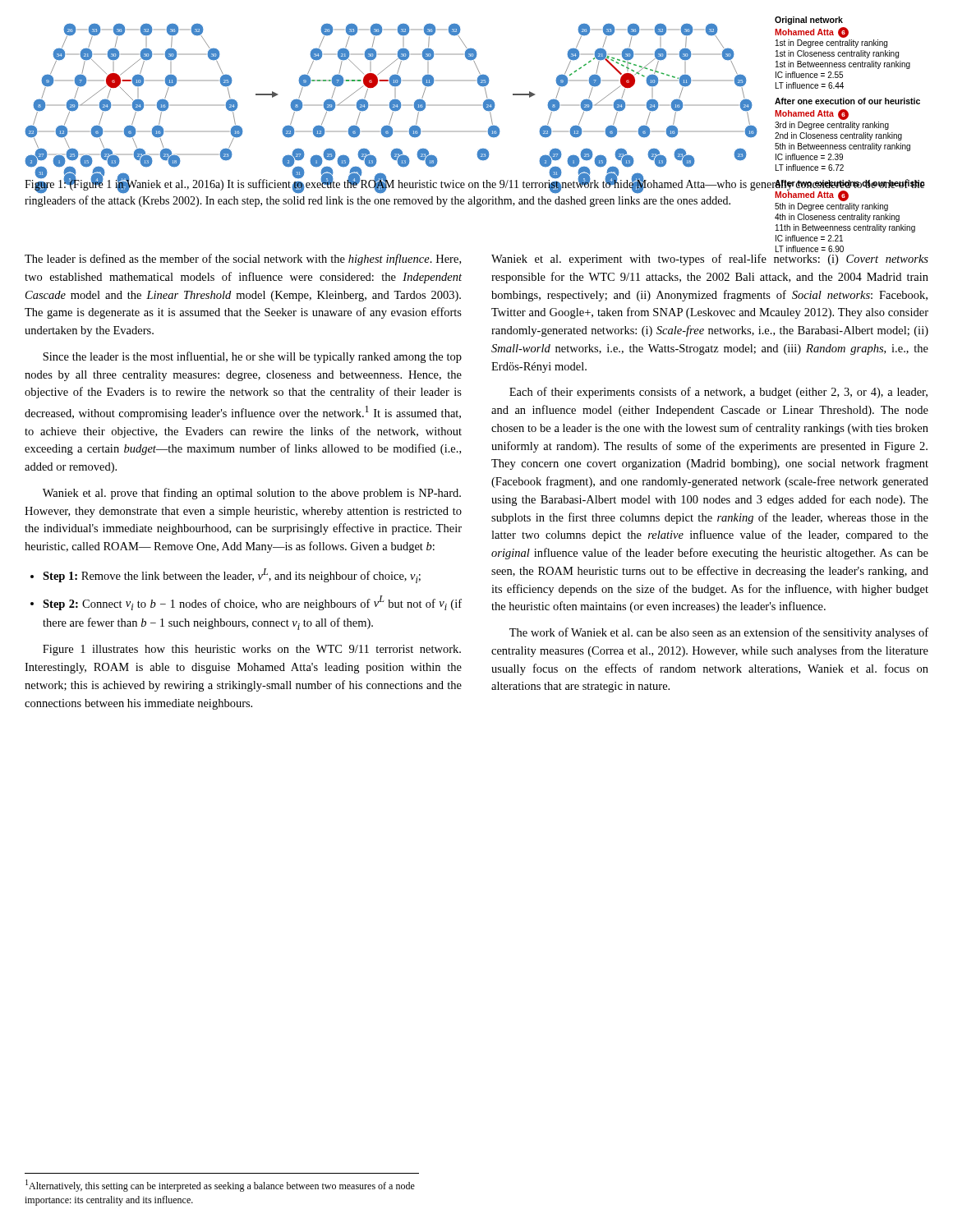Locate the list item with the text "Step 2: Connect vi to b −"
953x1232 pixels.
click(x=252, y=613)
